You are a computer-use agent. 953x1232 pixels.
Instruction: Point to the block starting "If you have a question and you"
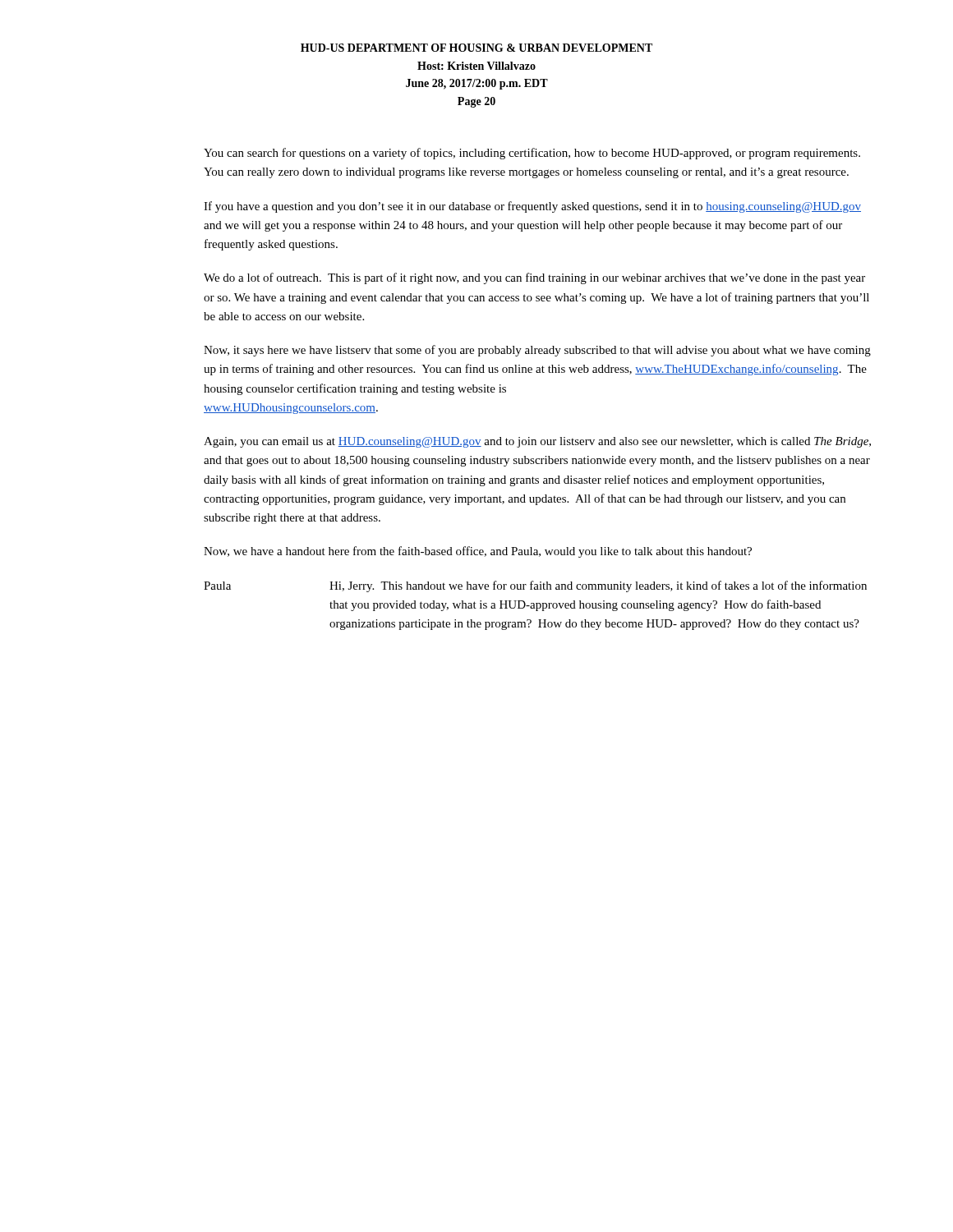(x=532, y=225)
